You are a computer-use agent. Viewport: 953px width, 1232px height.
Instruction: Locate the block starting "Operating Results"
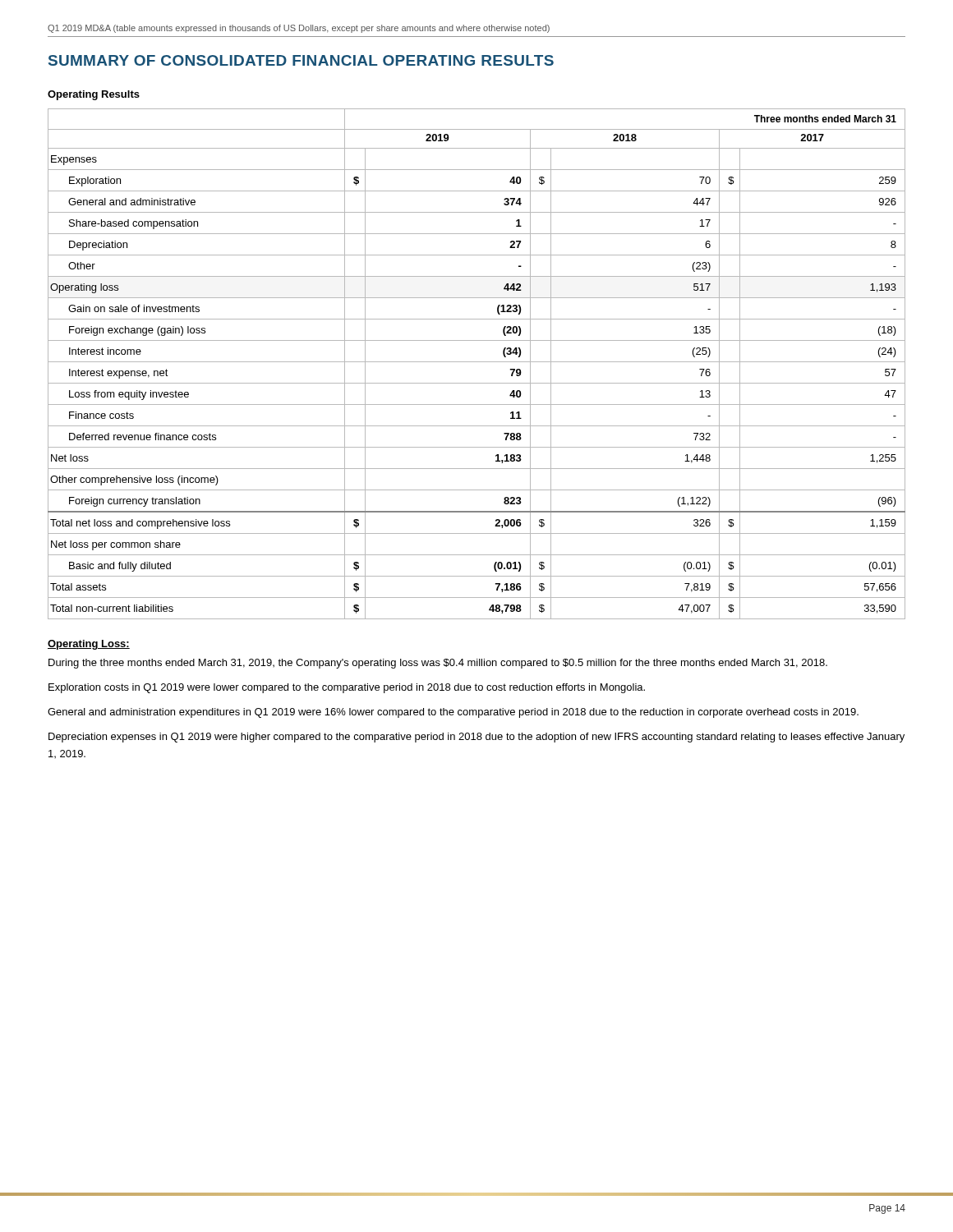(94, 94)
